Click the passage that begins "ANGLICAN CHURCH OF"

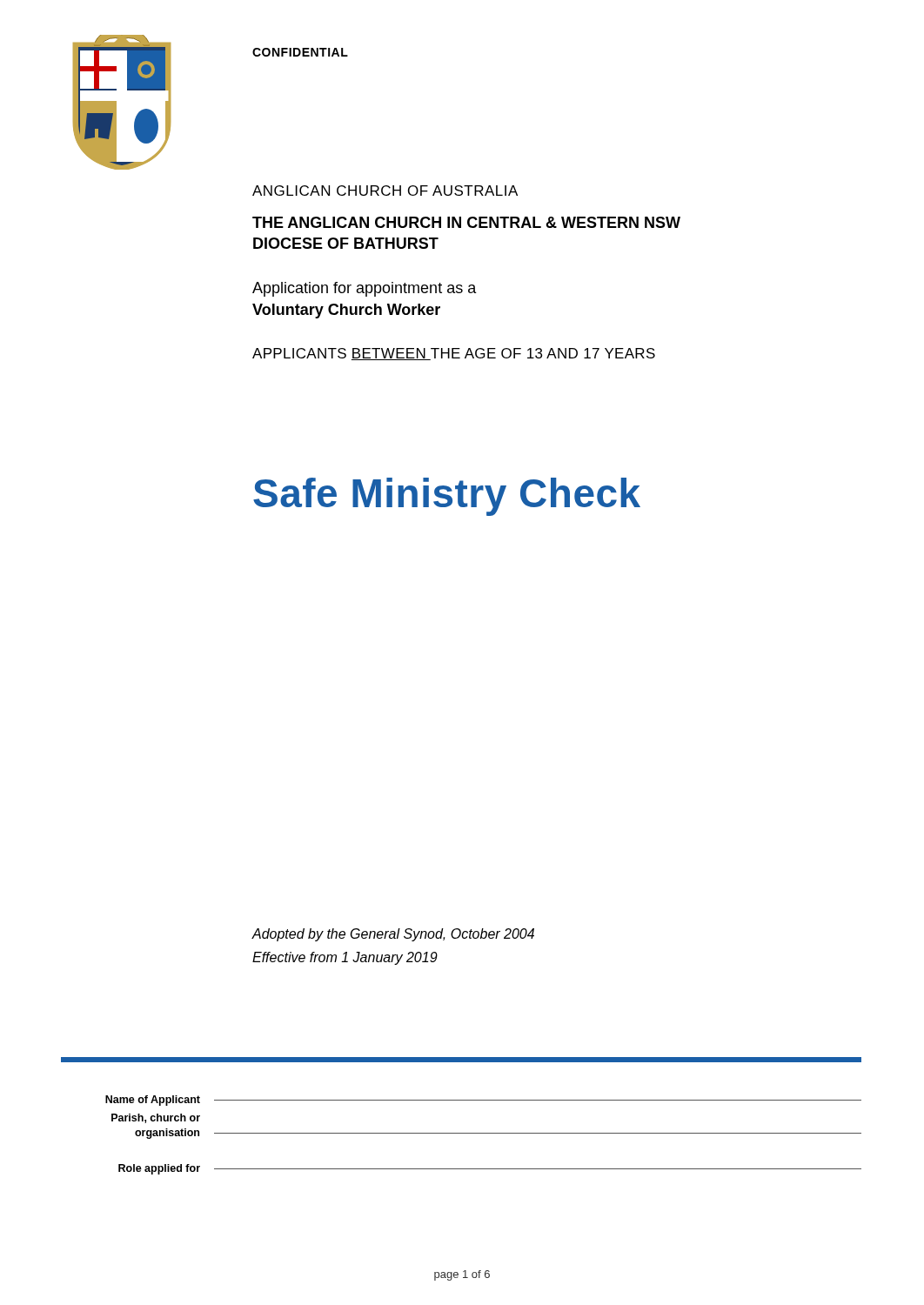coord(385,191)
